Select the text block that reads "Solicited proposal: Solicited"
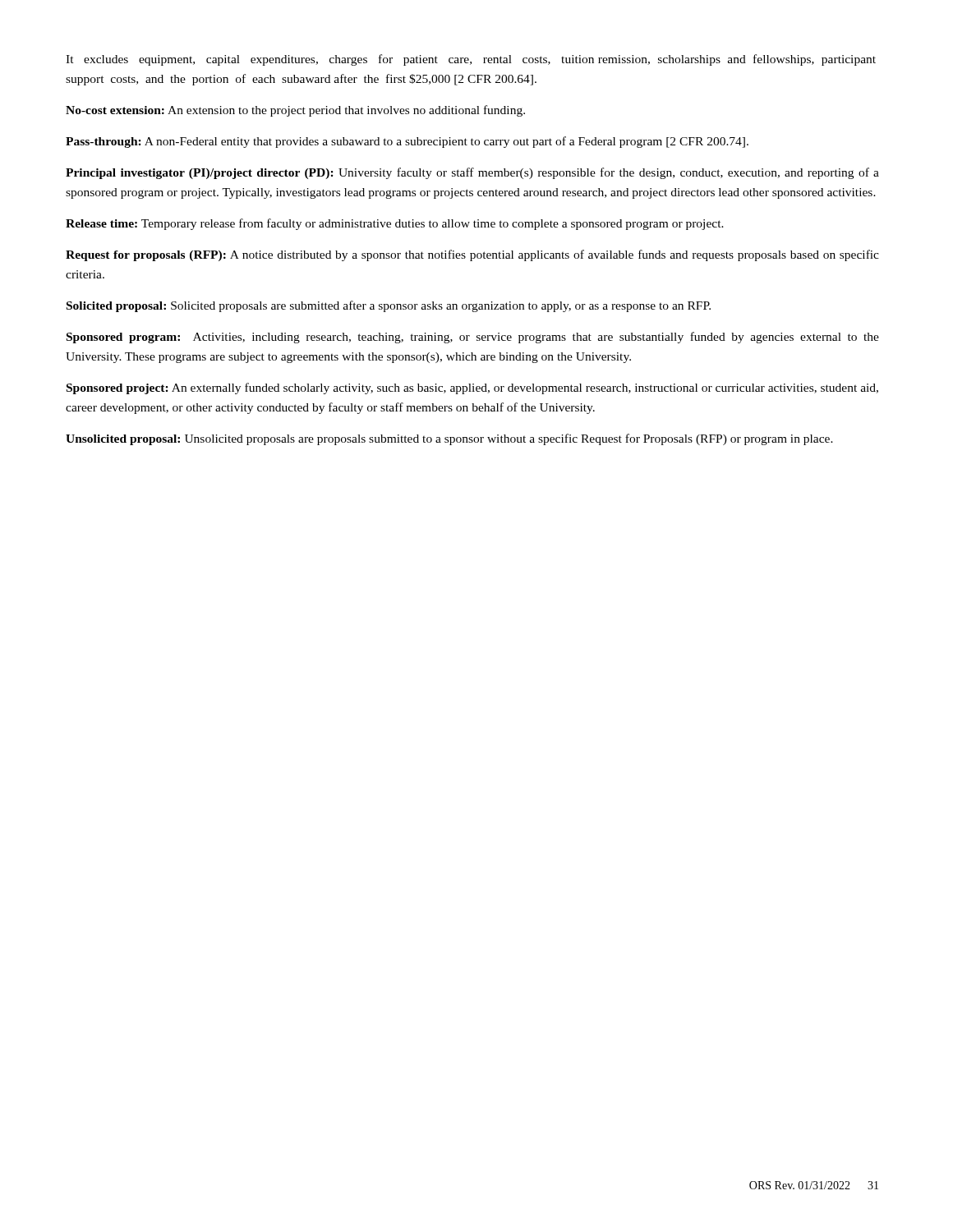953x1232 pixels. pyautogui.click(x=389, y=305)
